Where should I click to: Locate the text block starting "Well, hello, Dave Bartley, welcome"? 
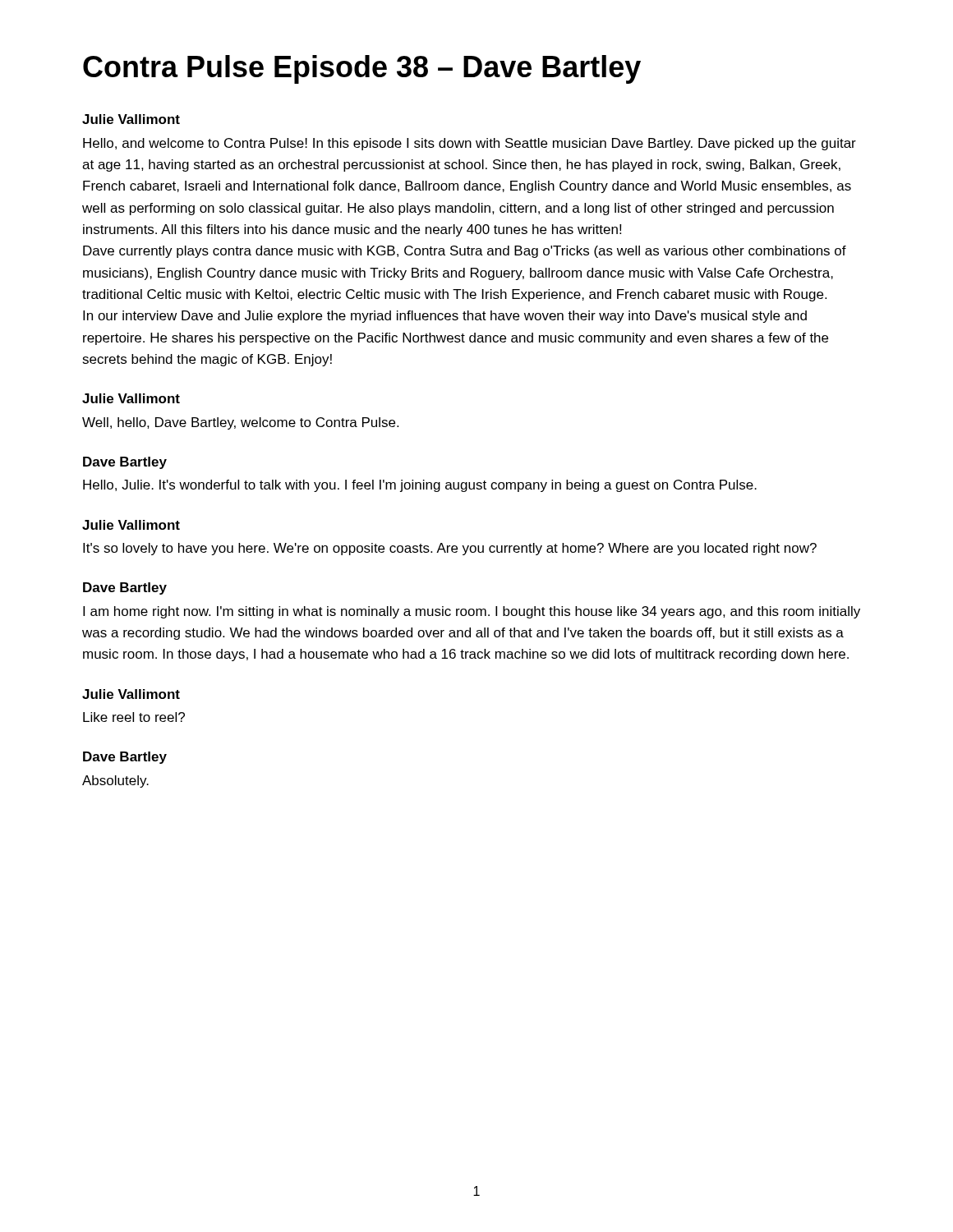pos(240,423)
